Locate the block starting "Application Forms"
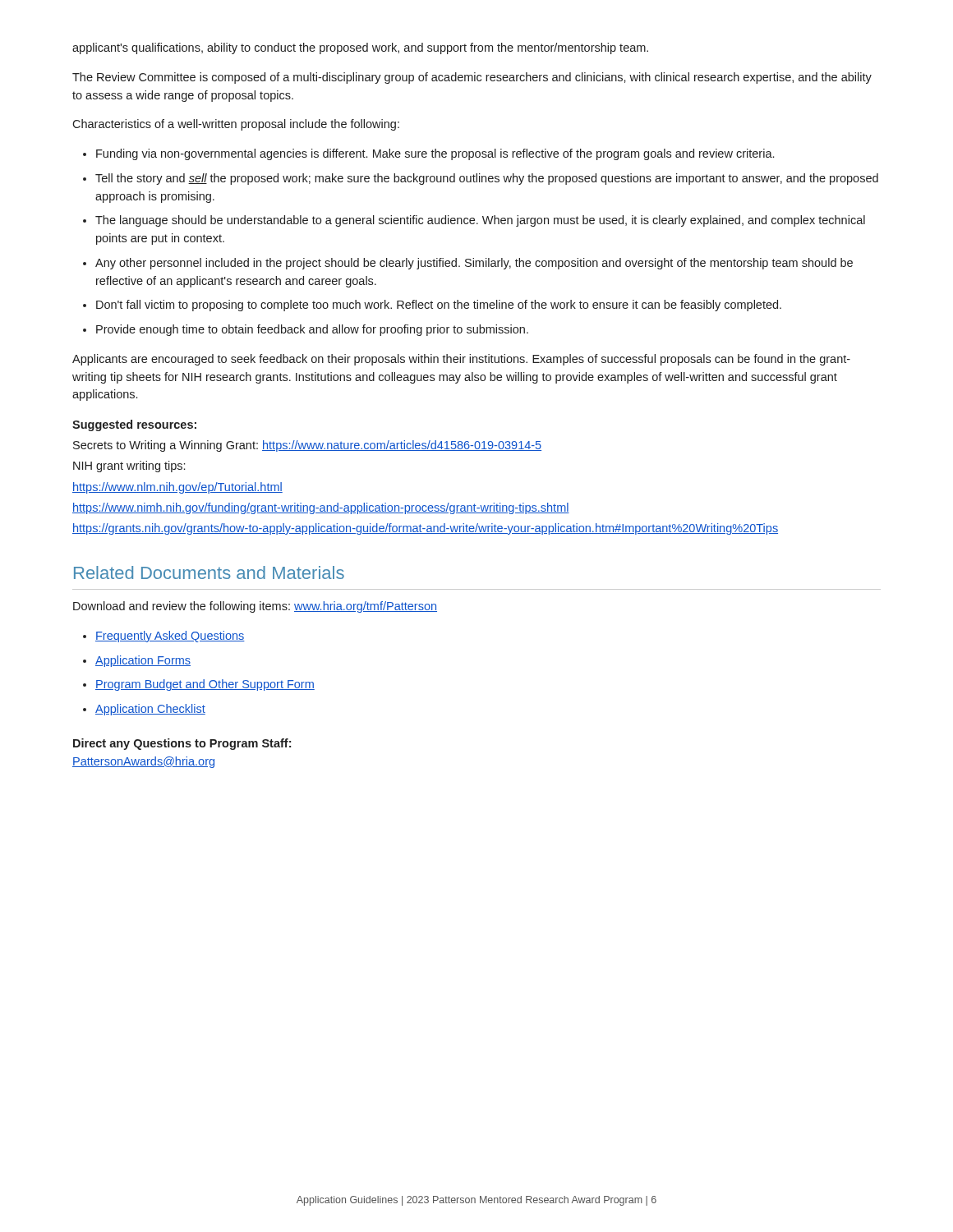The width and height of the screenshot is (953, 1232). pyautogui.click(x=137, y=661)
